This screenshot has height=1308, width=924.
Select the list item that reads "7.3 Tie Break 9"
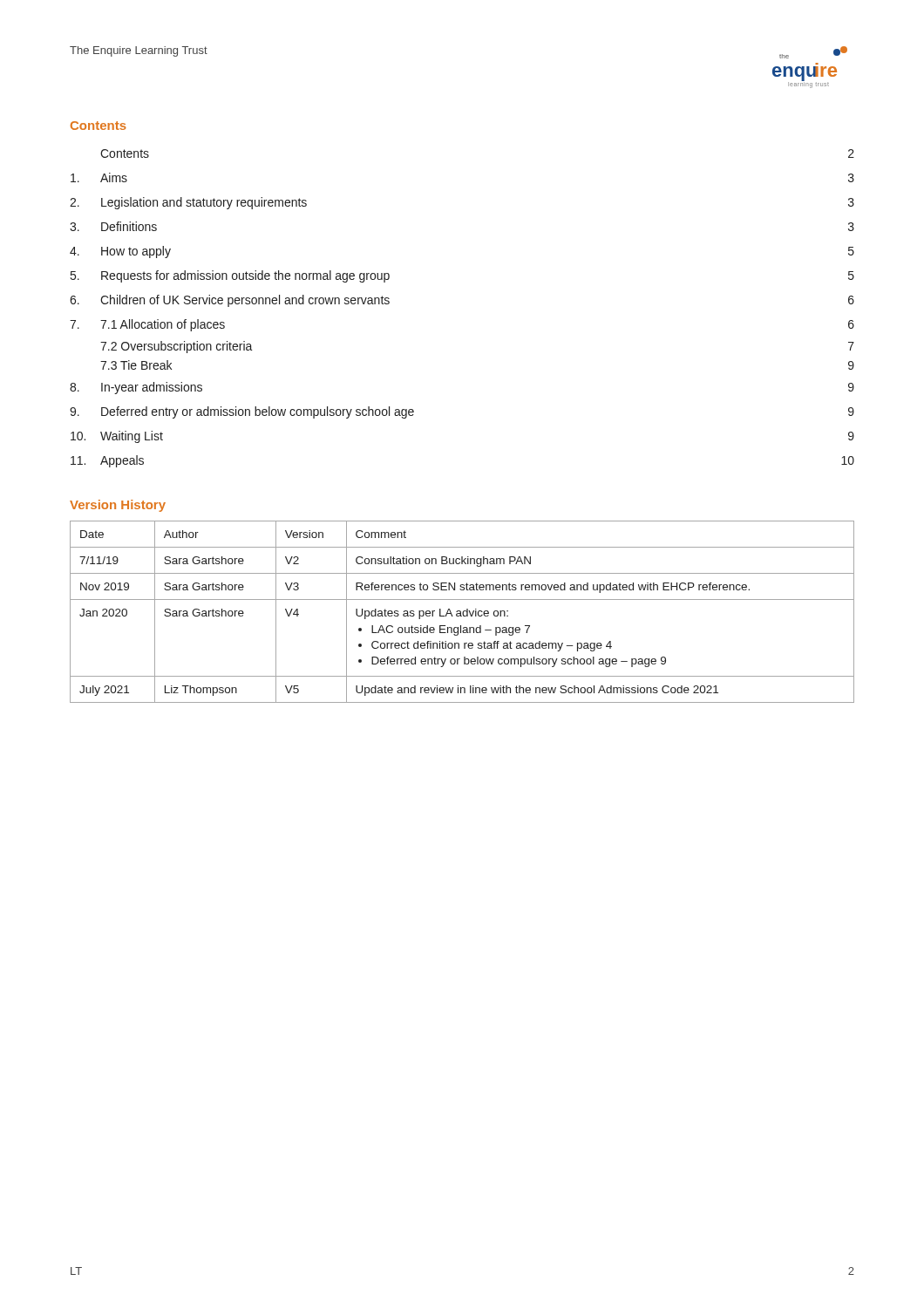point(134,366)
